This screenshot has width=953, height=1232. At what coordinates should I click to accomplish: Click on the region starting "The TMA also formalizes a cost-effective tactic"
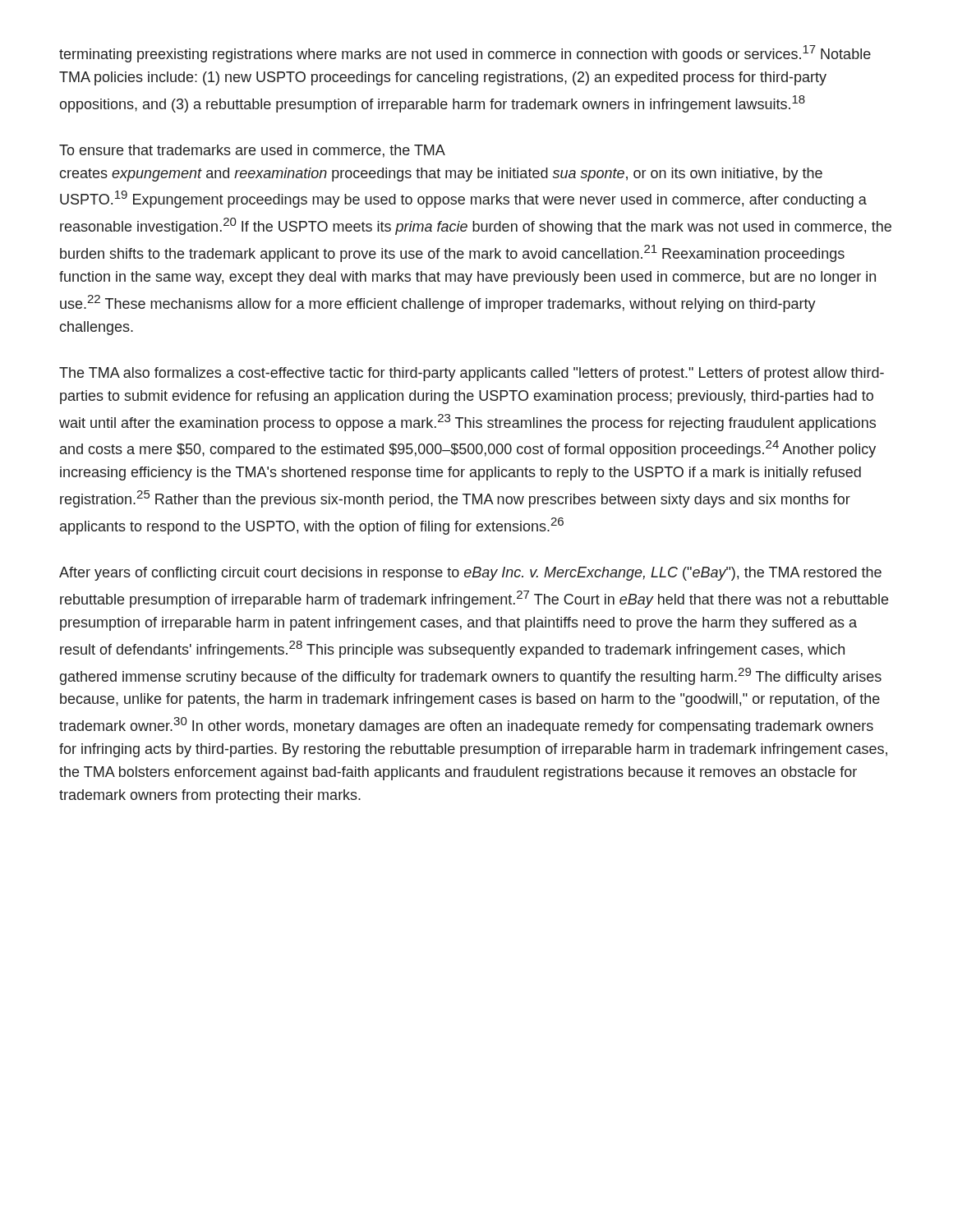[472, 450]
